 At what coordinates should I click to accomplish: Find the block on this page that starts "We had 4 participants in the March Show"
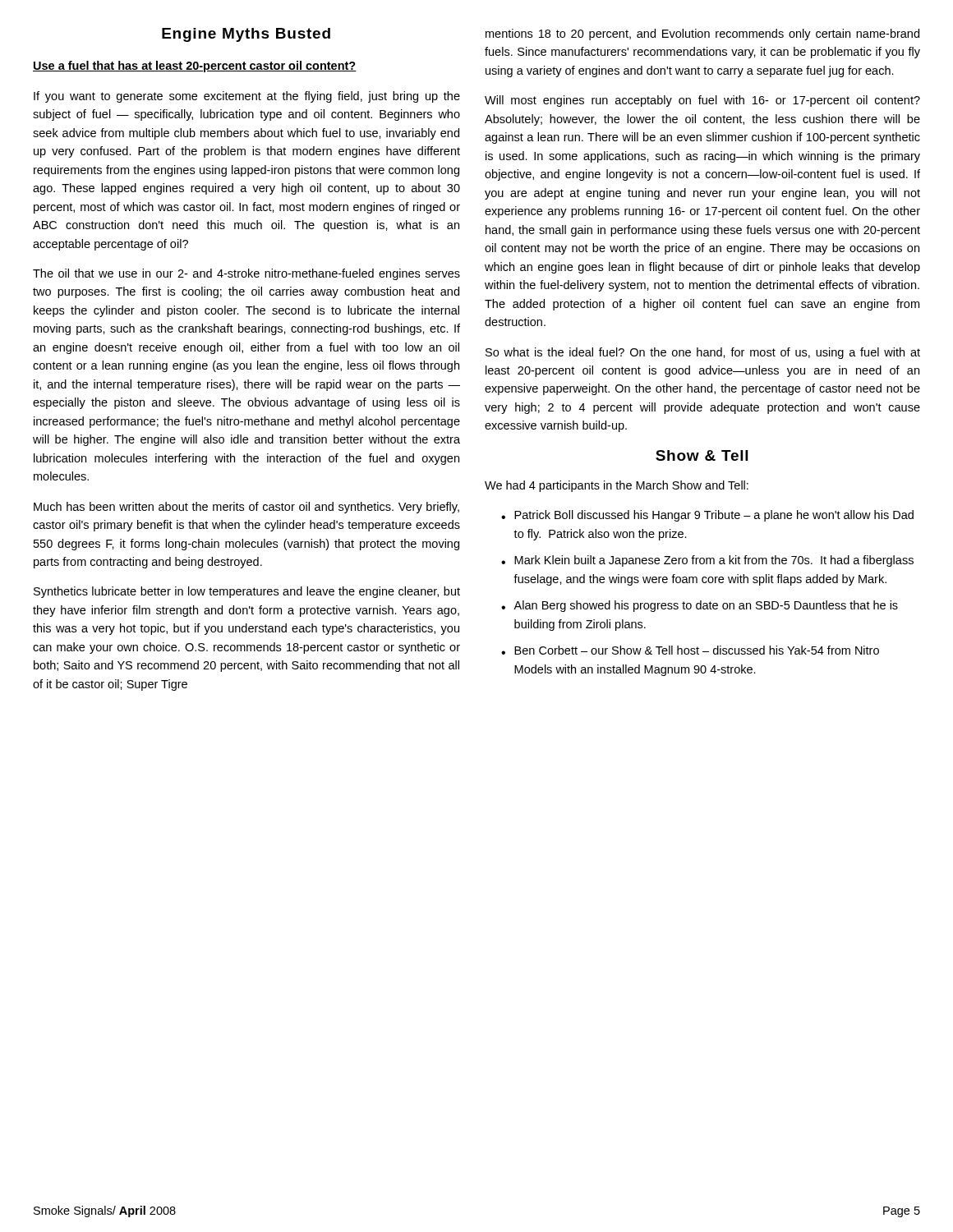617,485
